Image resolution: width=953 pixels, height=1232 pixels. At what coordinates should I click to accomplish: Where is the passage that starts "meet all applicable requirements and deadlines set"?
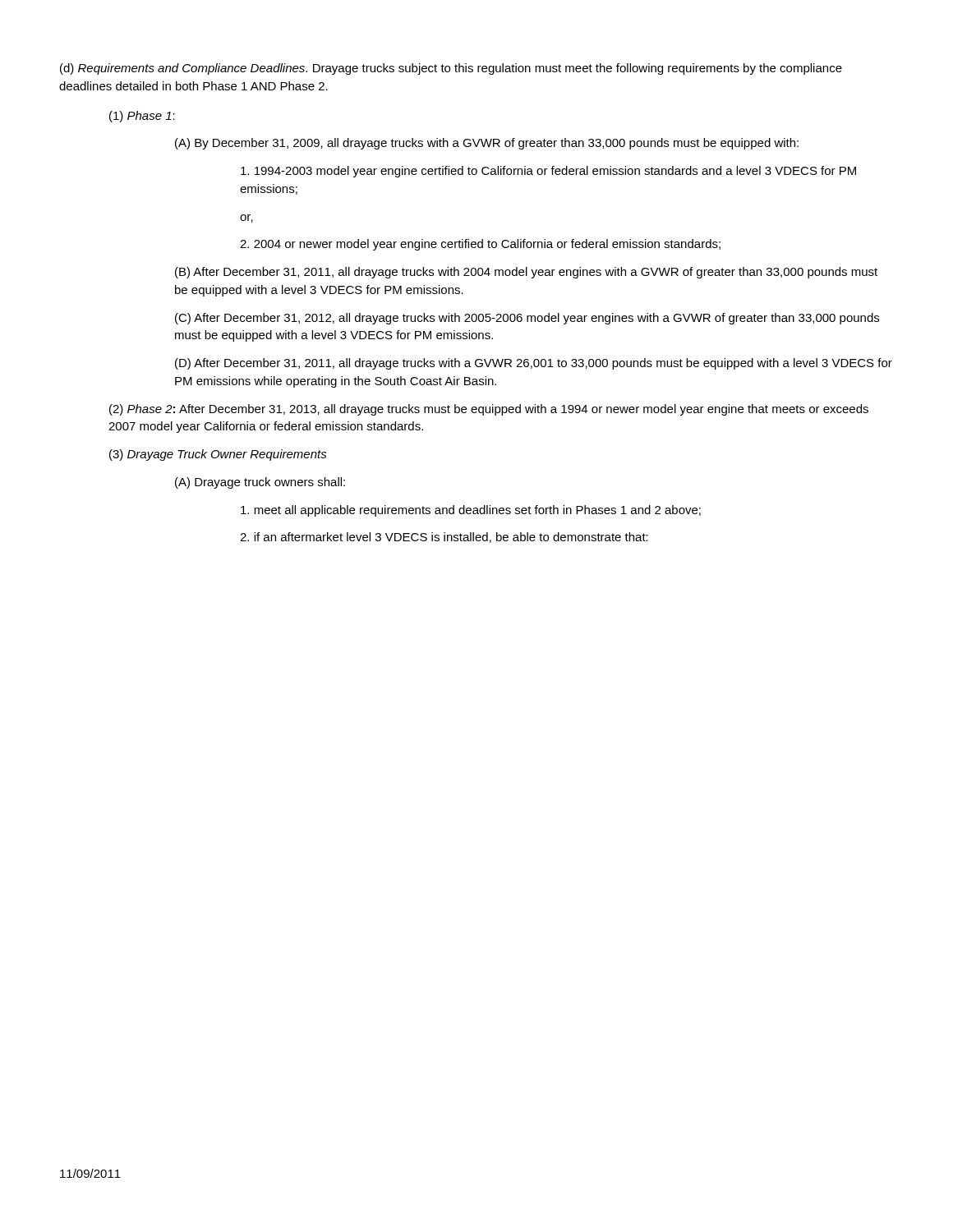coord(471,509)
